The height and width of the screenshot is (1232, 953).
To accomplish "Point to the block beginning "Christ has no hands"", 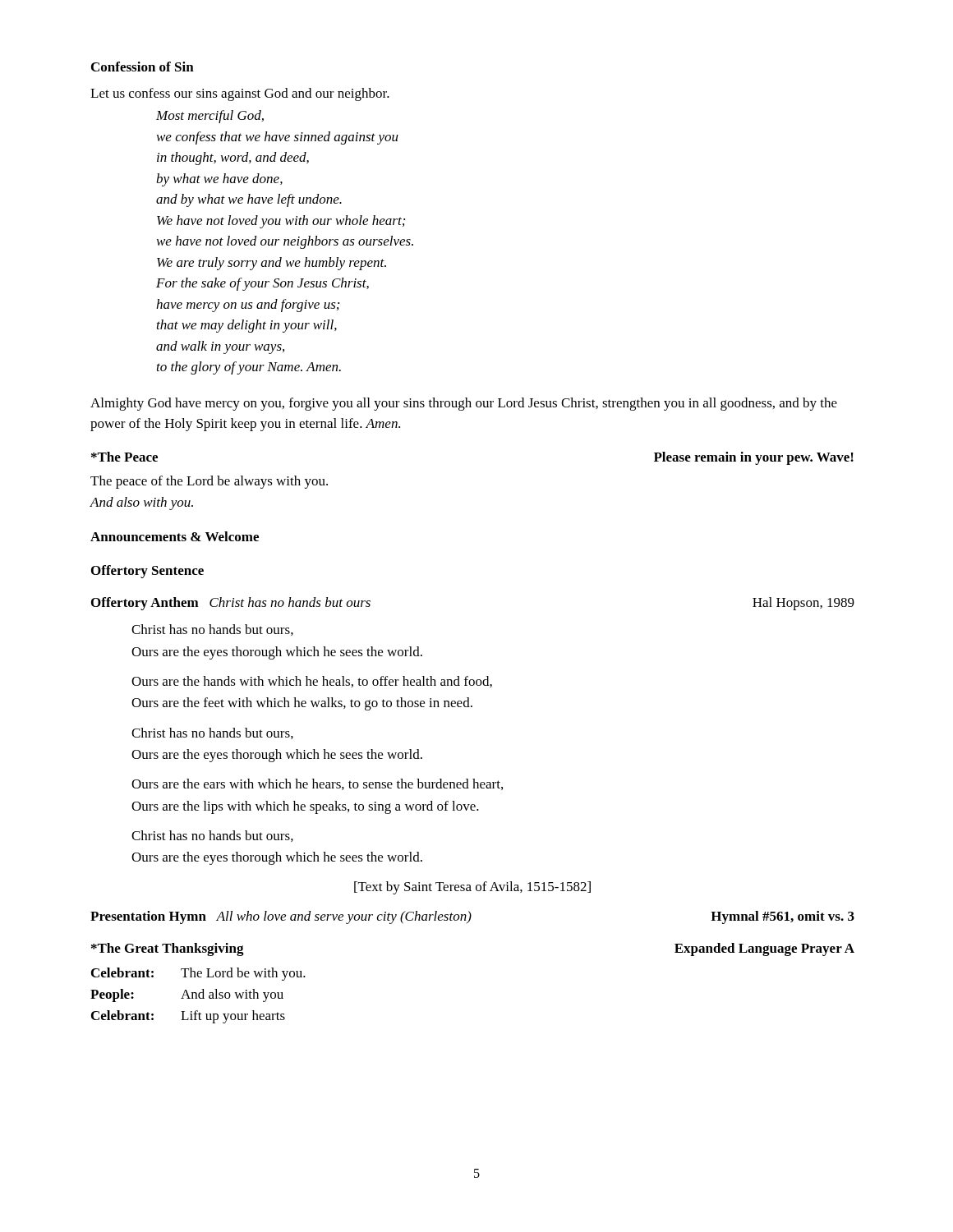I will pos(212,630).
